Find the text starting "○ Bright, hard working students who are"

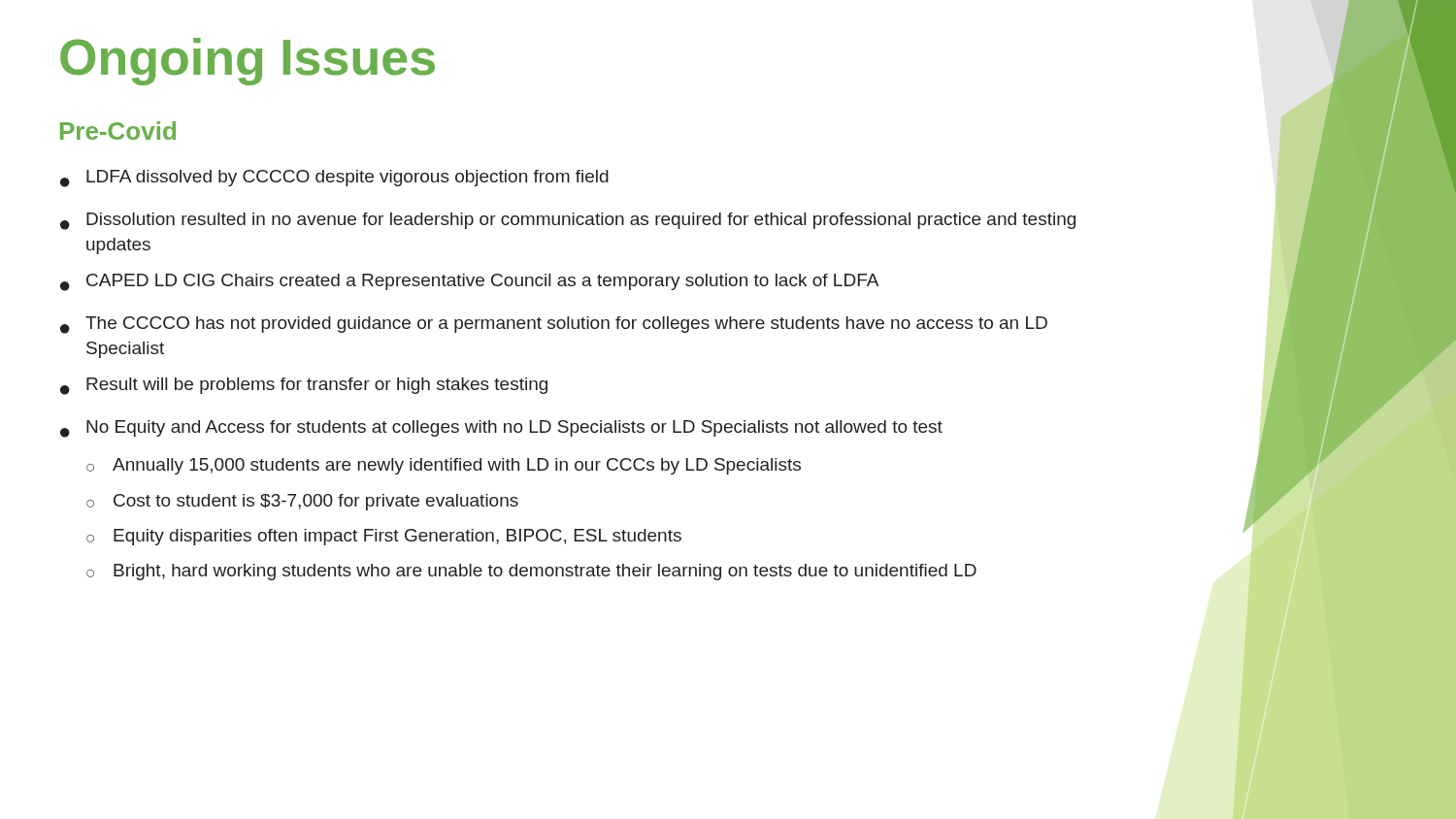pos(531,572)
